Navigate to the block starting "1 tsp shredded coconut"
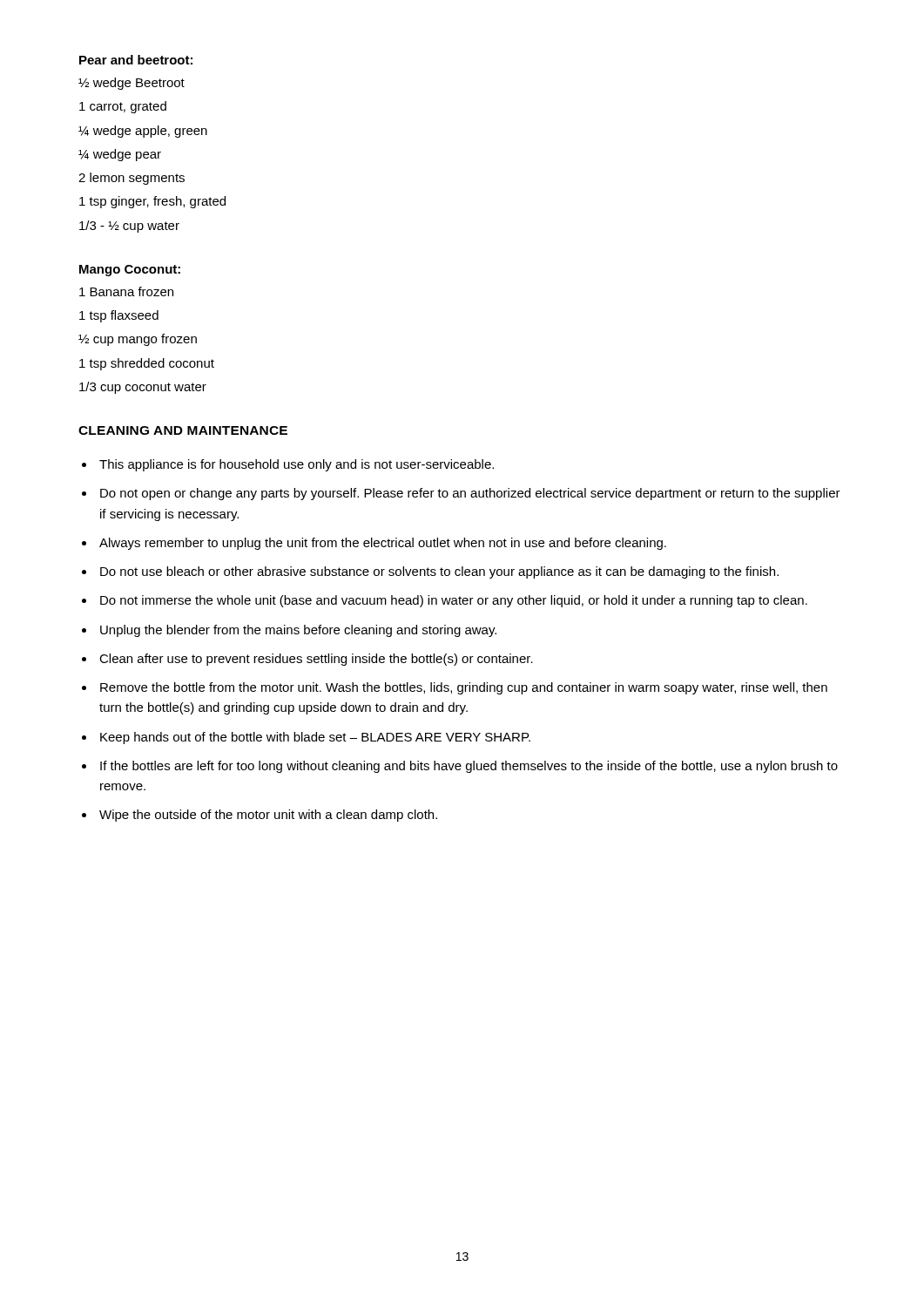This screenshot has height=1307, width=924. (146, 362)
